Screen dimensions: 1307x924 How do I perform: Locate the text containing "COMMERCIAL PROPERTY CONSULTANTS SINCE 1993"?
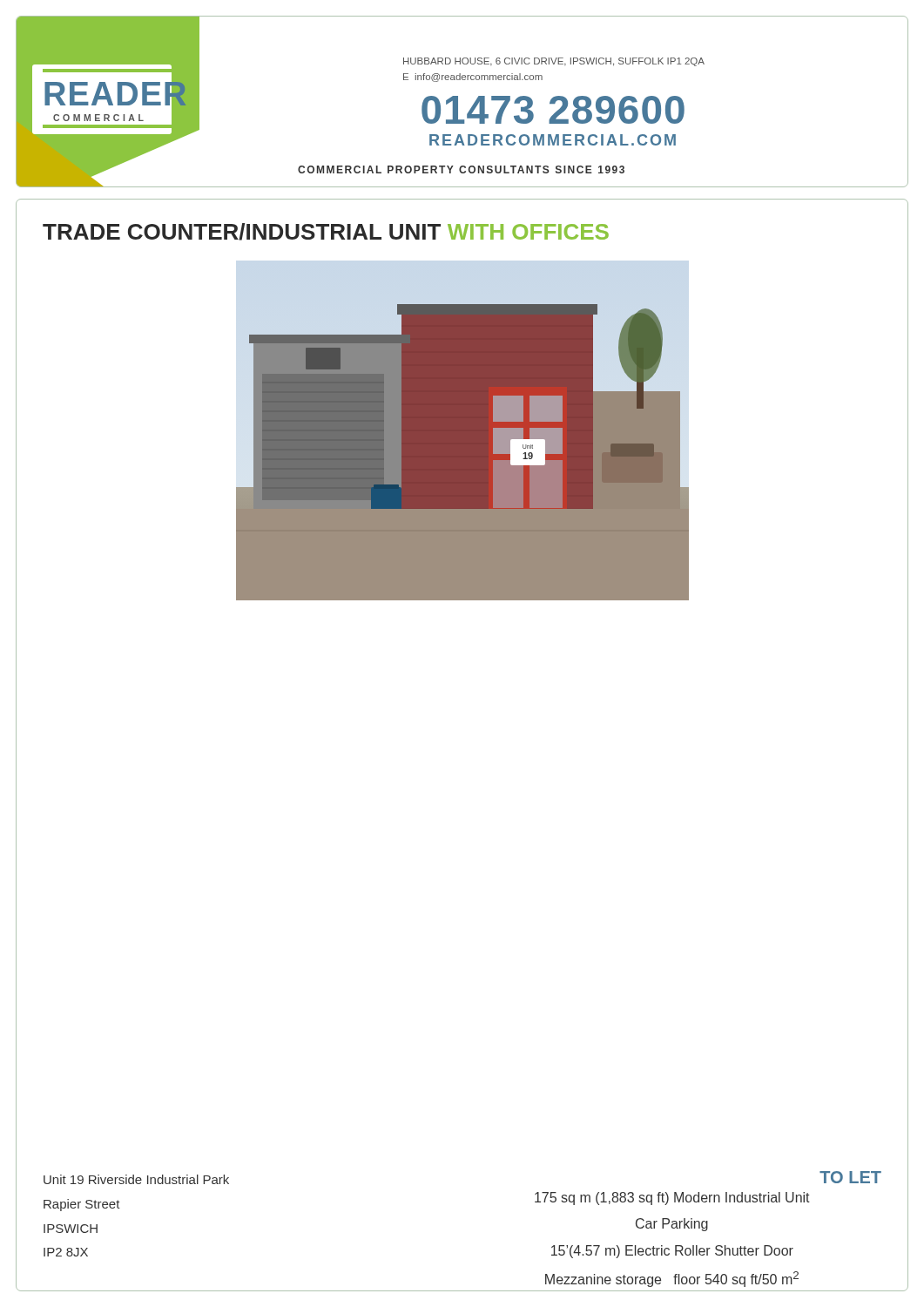(462, 170)
